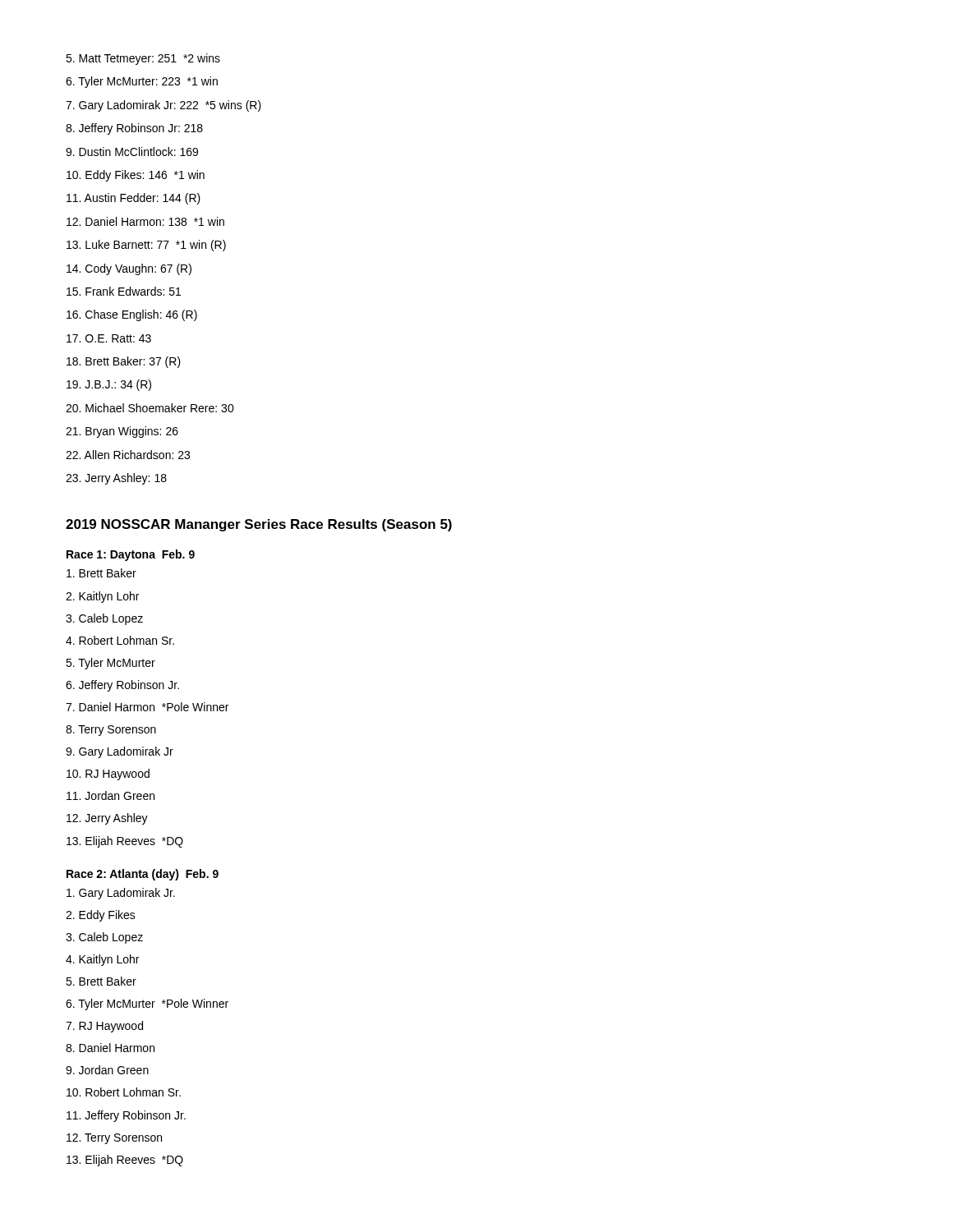Locate a section header
Image resolution: width=953 pixels, height=1232 pixels.
pyautogui.click(x=259, y=525)
